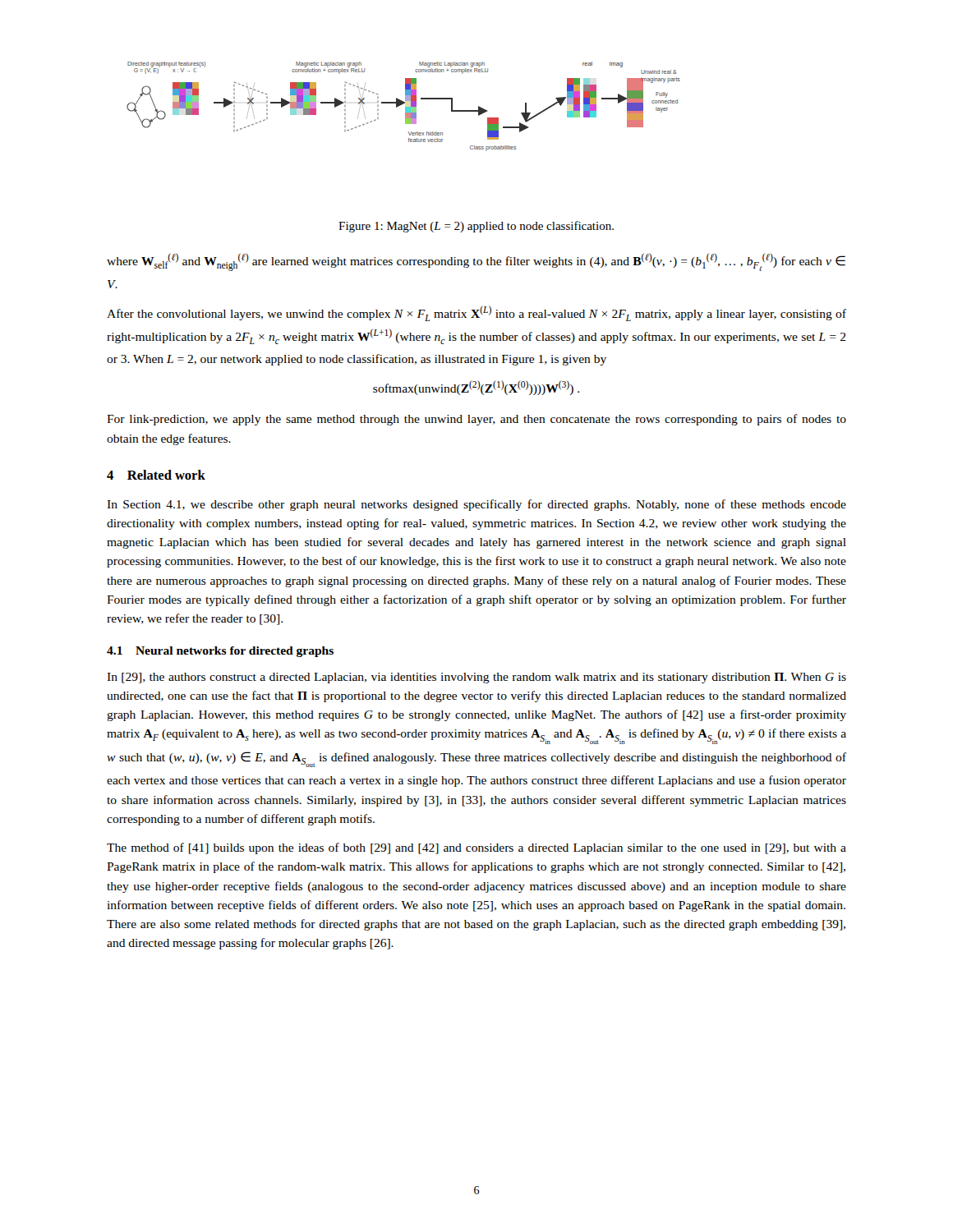Click on the text block that says "In [29], the authors"
953x1232 pixels.
point(476,747)
